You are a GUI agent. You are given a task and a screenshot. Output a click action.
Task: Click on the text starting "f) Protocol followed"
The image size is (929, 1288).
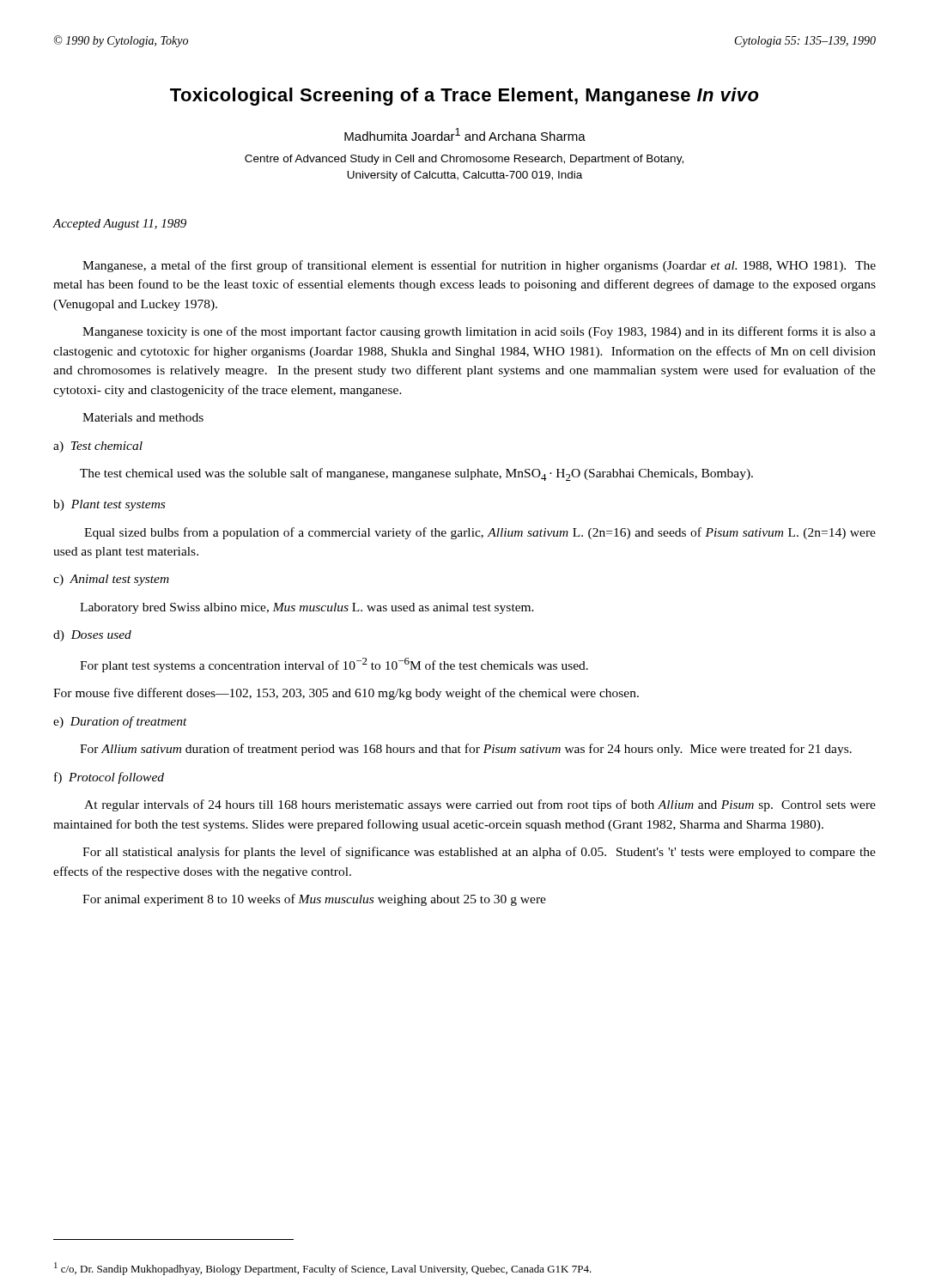[x=109, y=777]
